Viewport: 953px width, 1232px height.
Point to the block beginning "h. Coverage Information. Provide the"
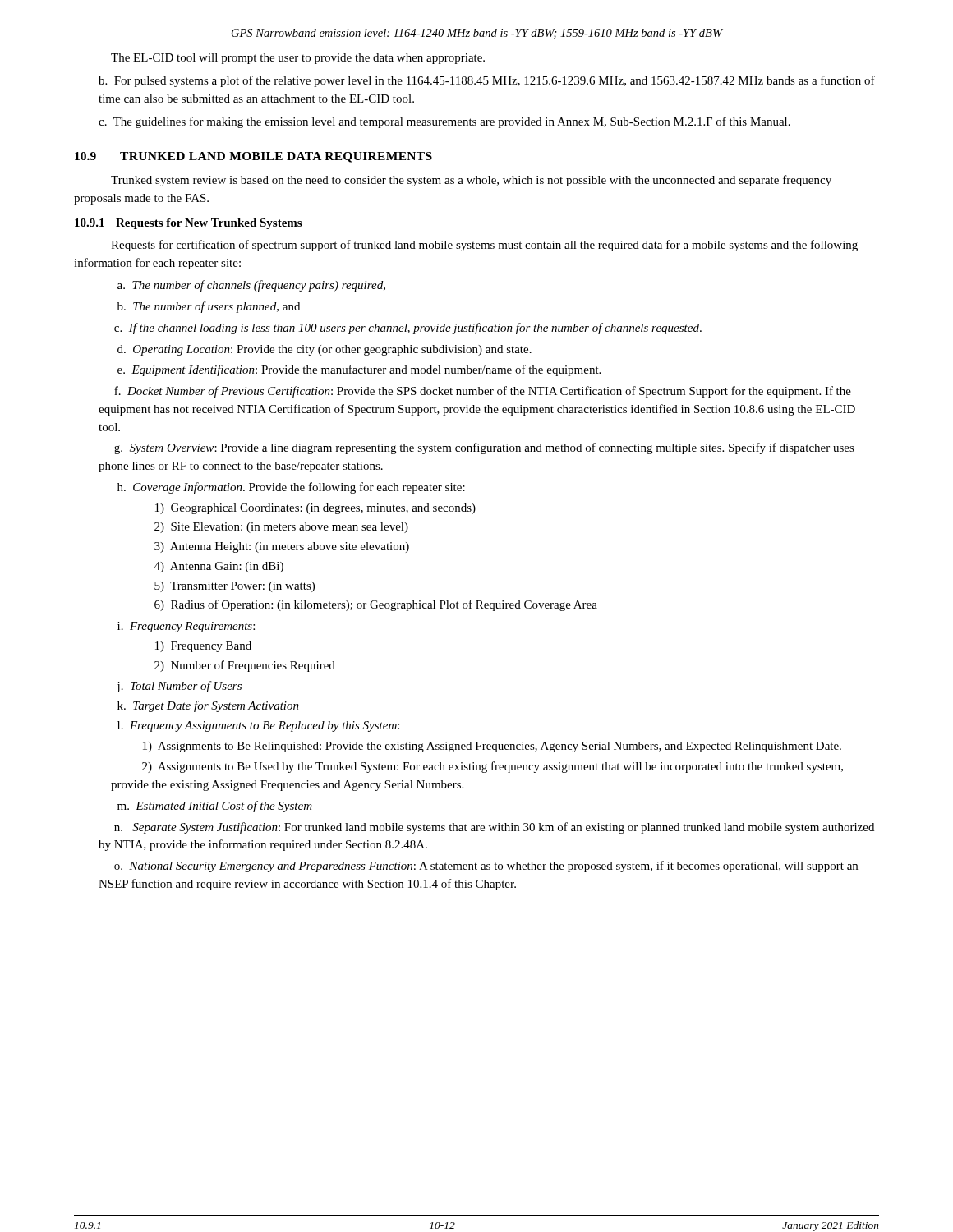point(291,487)
